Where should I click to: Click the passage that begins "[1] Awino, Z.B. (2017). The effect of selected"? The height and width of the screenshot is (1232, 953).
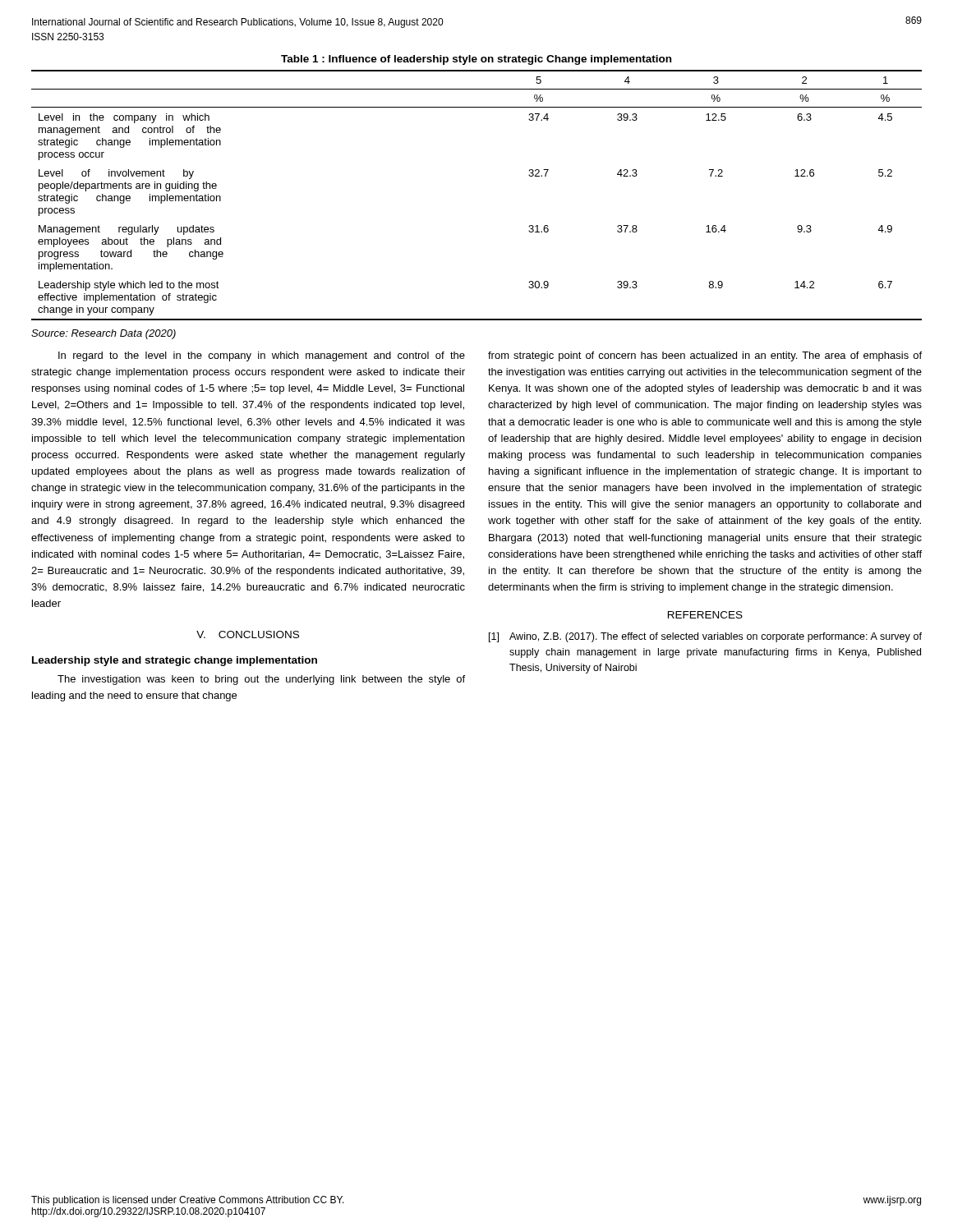click(x=705, y=652)
